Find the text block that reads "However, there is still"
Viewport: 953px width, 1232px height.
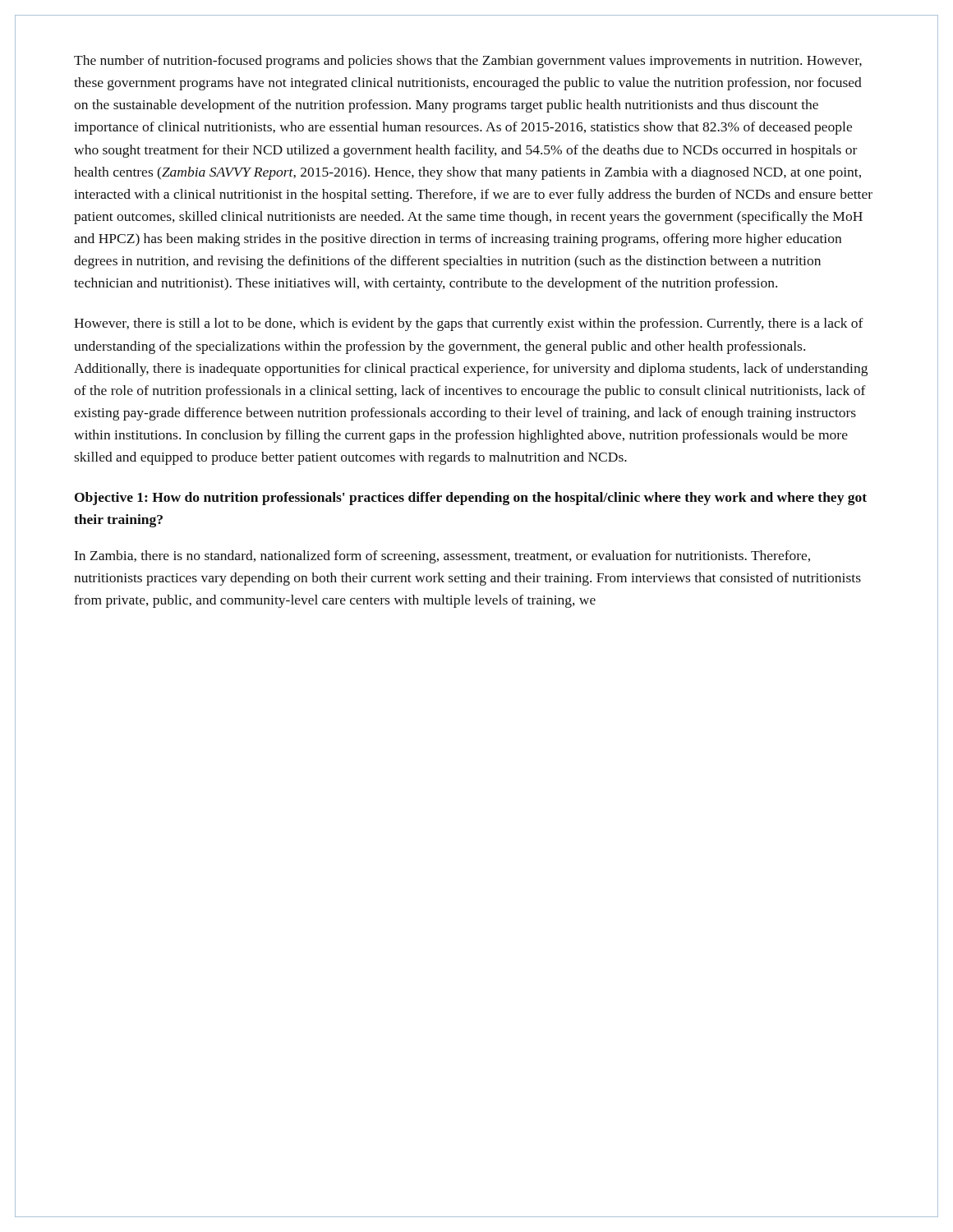(x=471, y=390)
